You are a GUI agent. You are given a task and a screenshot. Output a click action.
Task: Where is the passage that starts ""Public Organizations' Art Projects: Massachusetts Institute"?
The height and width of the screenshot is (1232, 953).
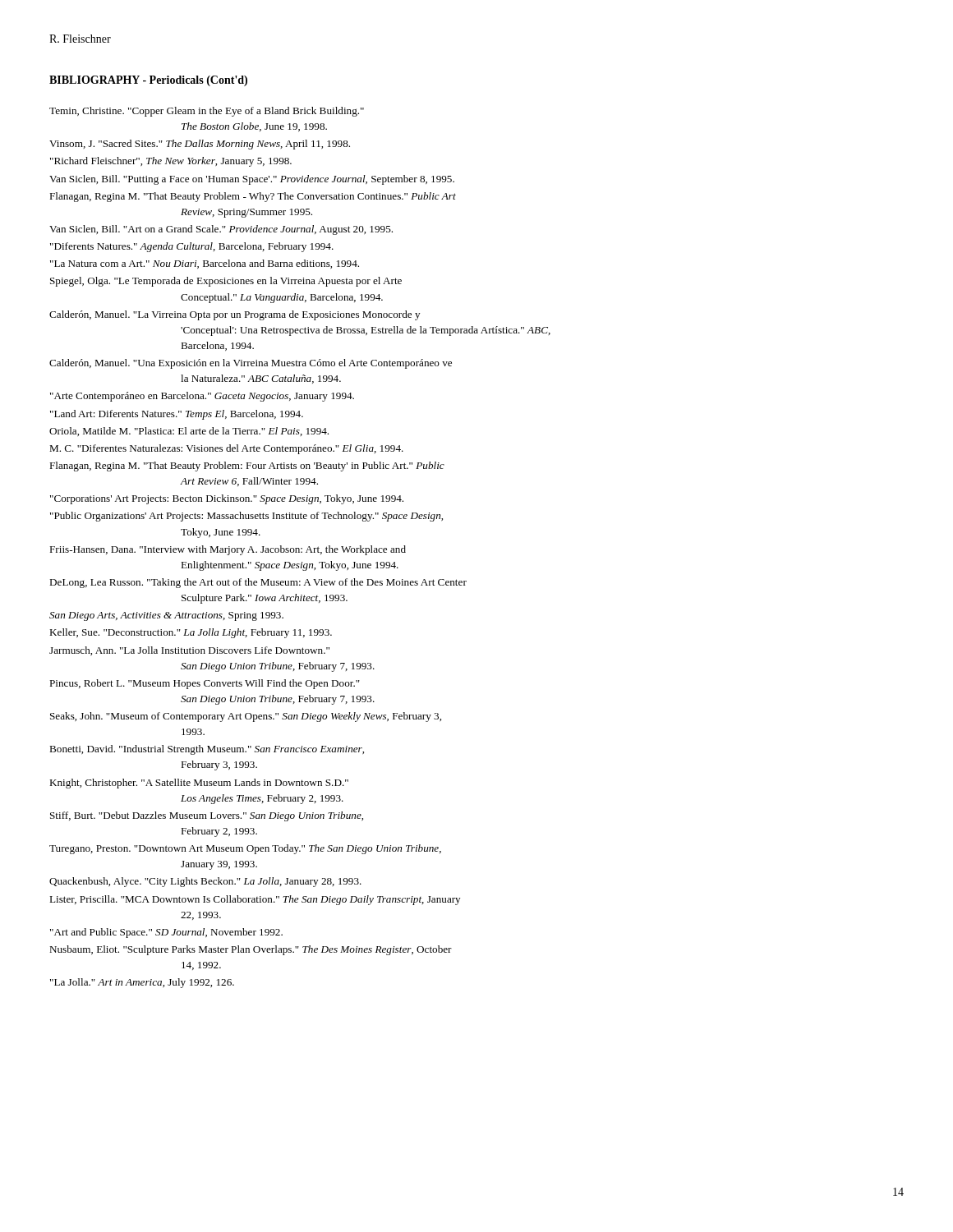point(246,517)
